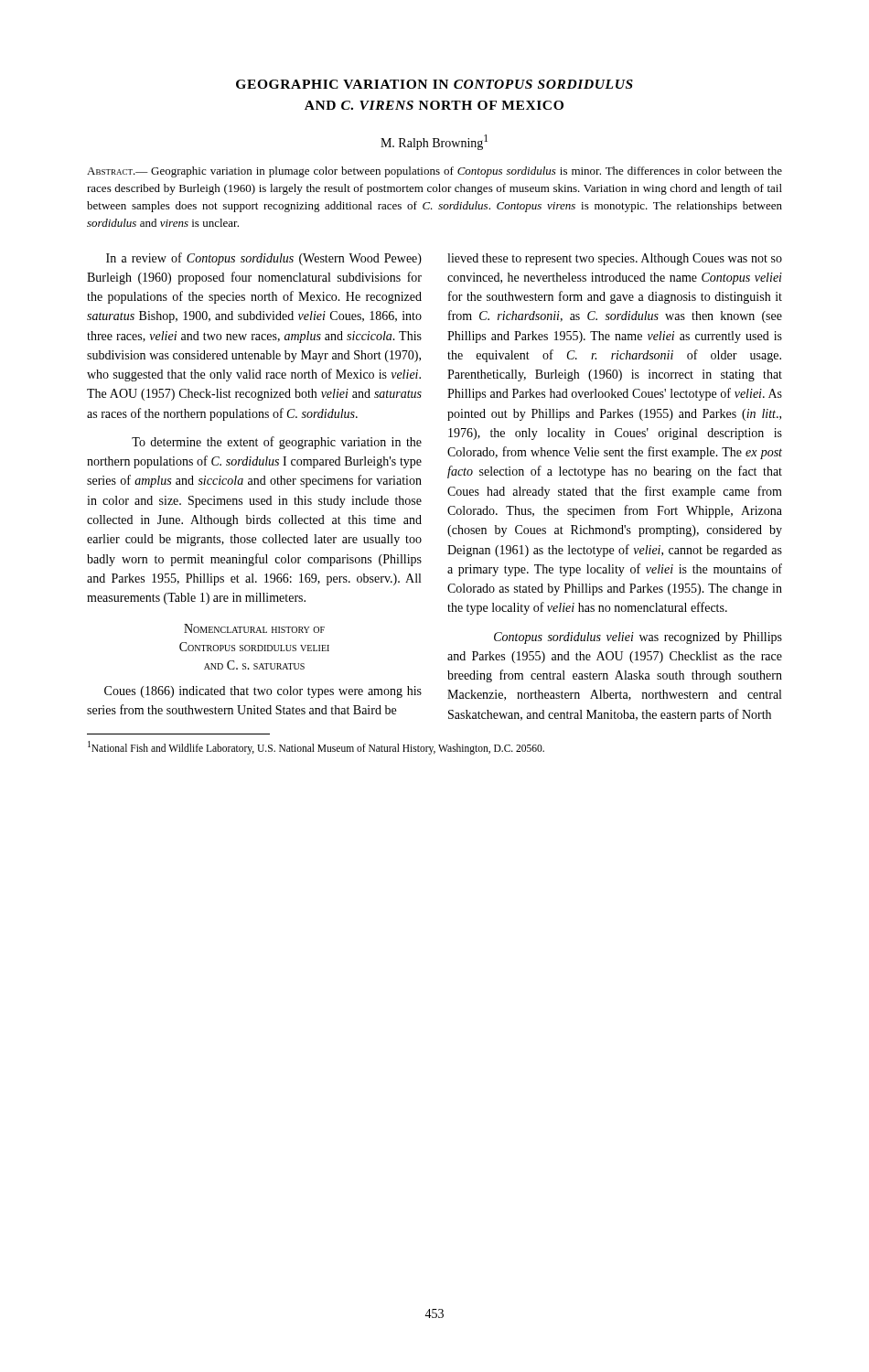Find the text block starting "1National Fish and Wildlife Laboratory,"
Viewport: 869px width, 1372px height.
[316, 746]
